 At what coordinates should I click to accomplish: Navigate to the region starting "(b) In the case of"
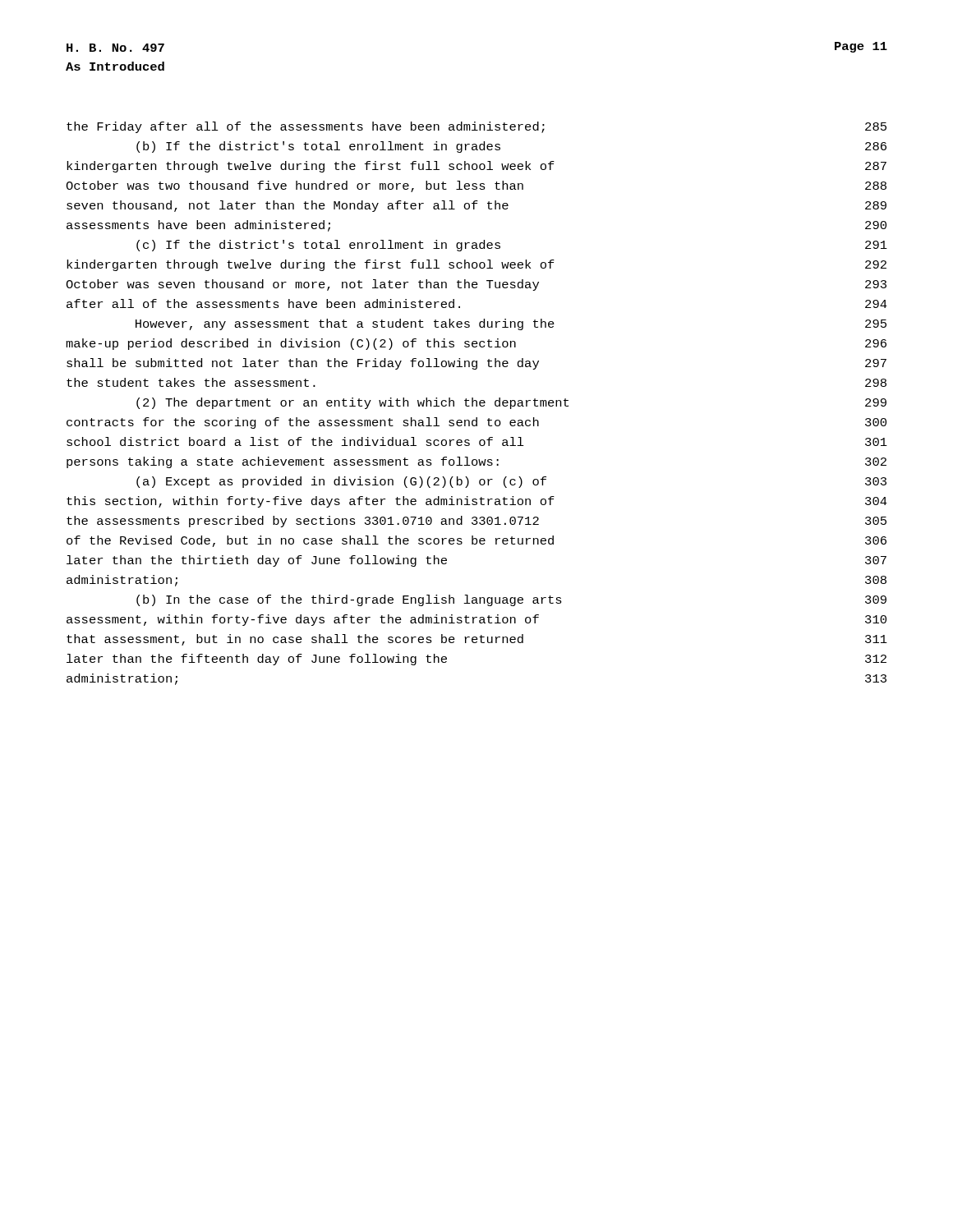(x=476, y=640)
